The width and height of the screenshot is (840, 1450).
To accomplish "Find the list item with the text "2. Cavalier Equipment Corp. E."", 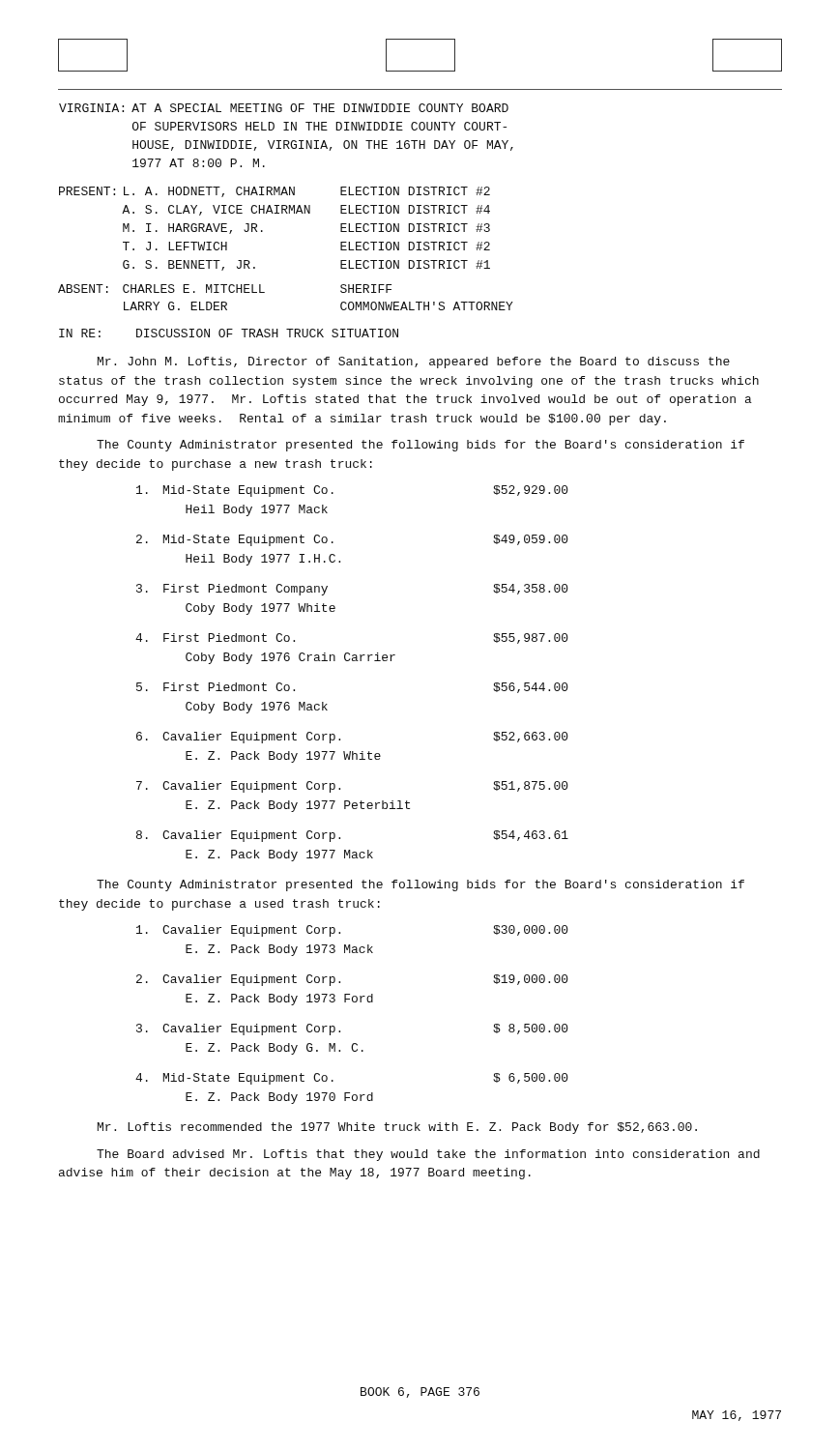I will [352, 990].
